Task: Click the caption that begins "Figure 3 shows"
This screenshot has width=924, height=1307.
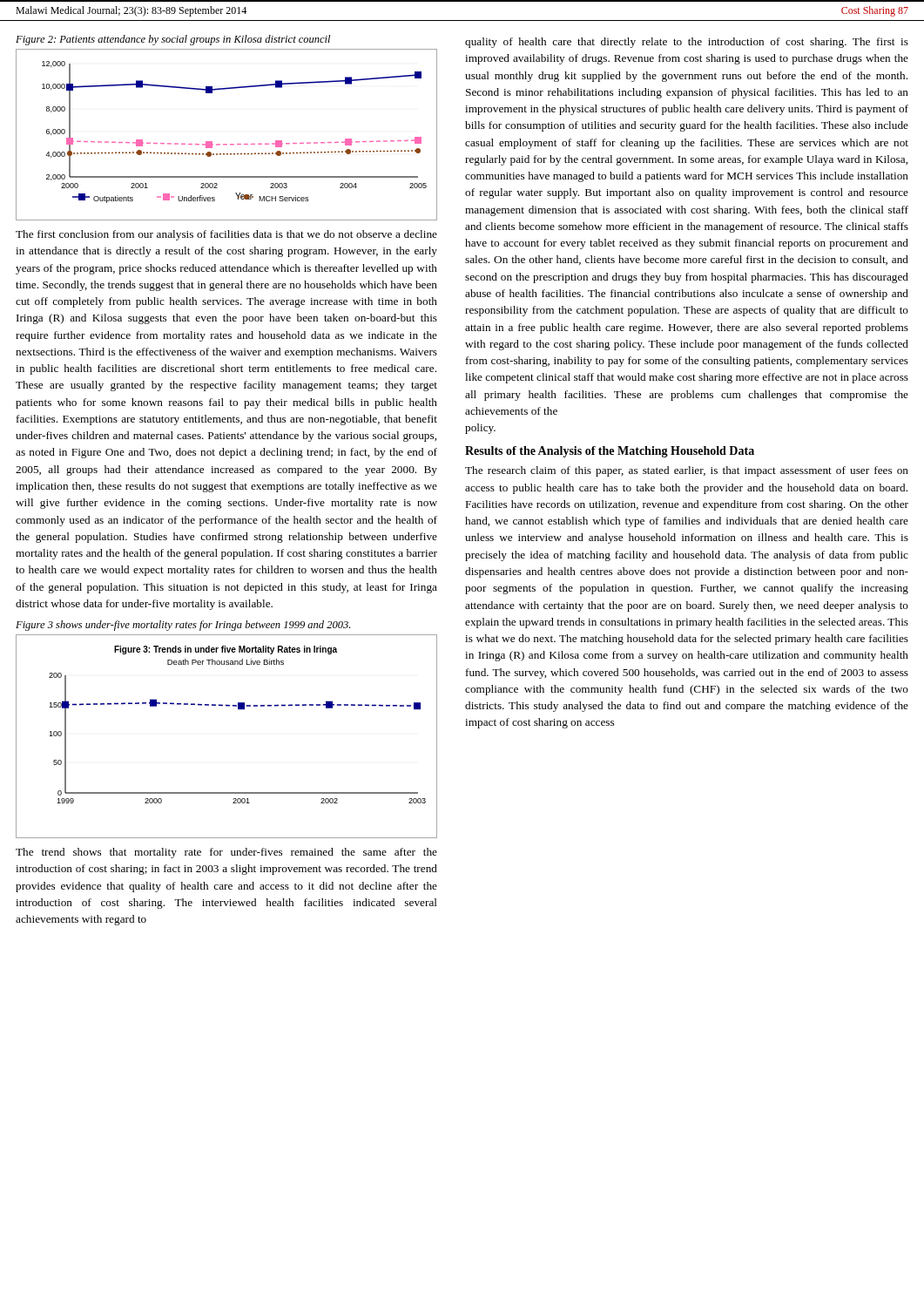Action: point(184,625)
